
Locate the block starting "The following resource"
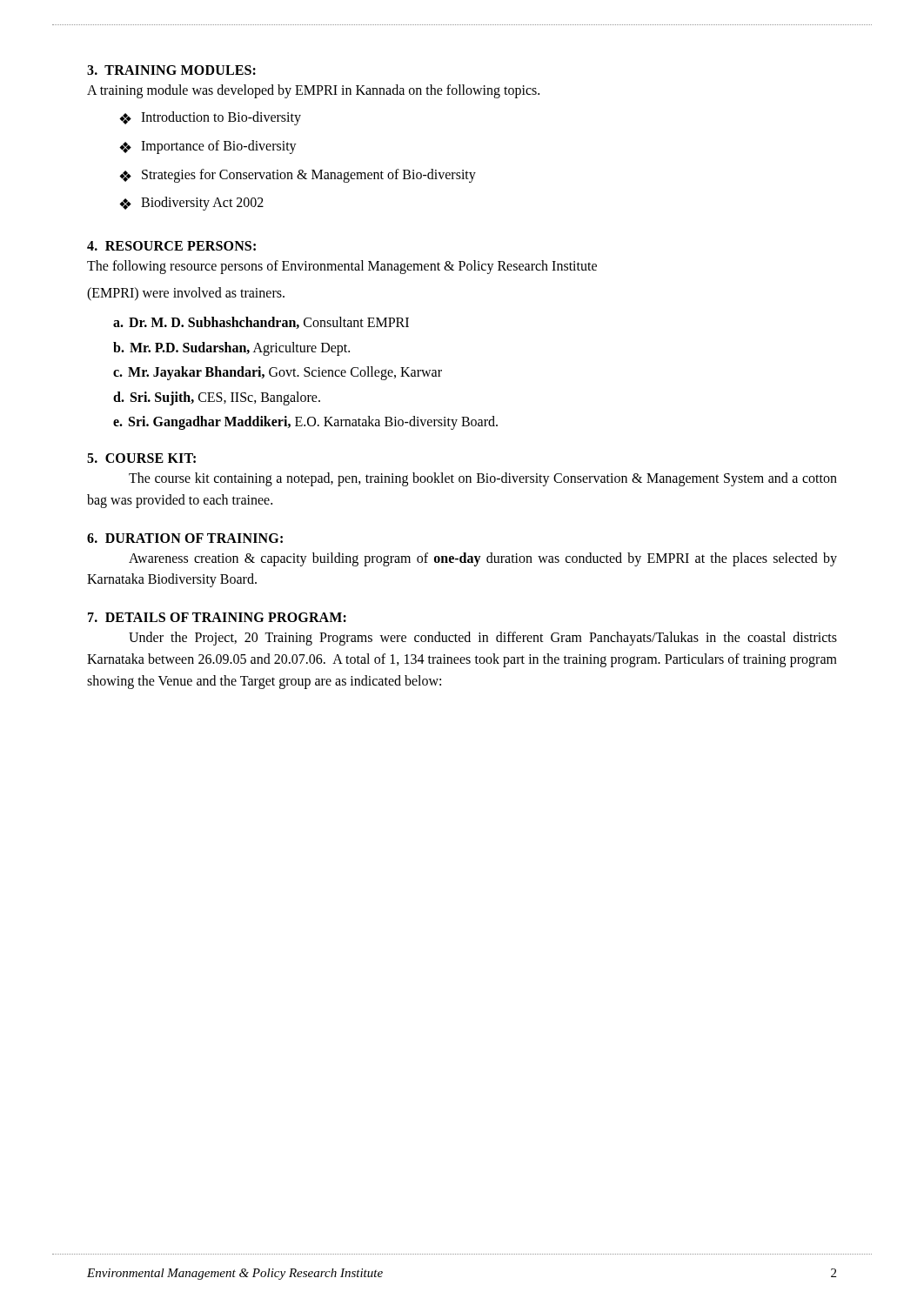click(342, 266)
